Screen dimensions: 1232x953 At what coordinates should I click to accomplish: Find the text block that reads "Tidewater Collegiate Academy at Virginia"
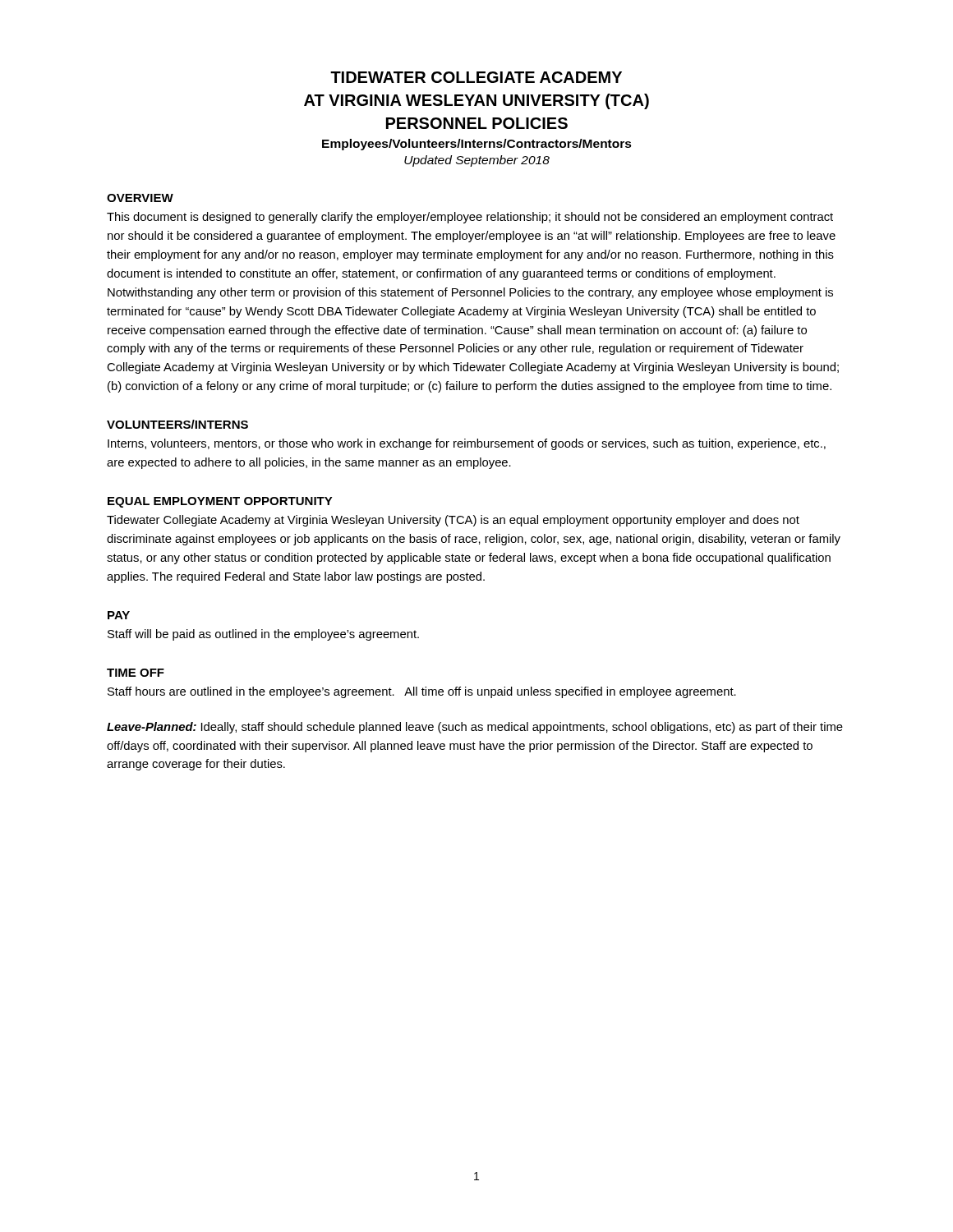click(x=474, y=548)
